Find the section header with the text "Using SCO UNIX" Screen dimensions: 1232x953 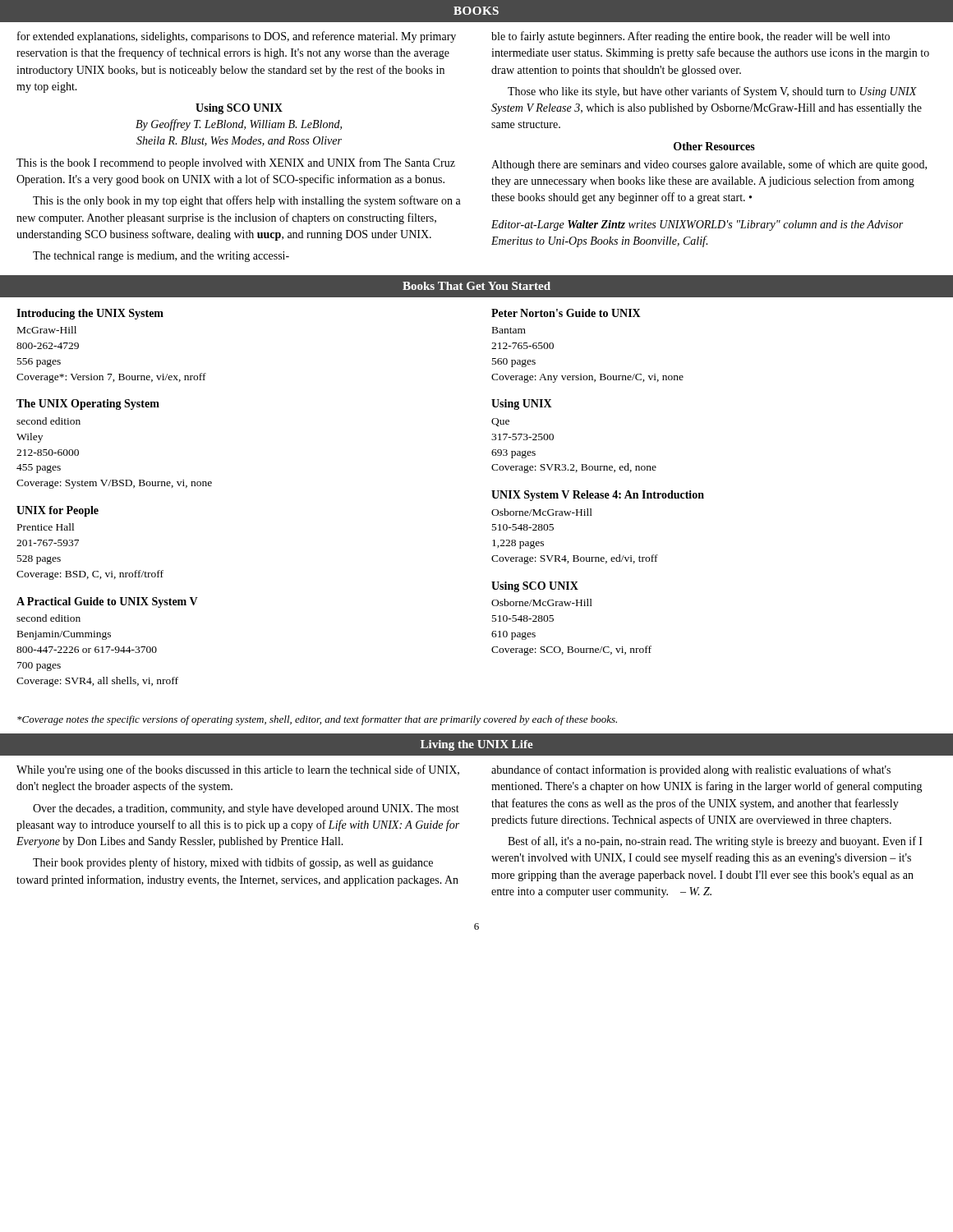pos(239,108)
